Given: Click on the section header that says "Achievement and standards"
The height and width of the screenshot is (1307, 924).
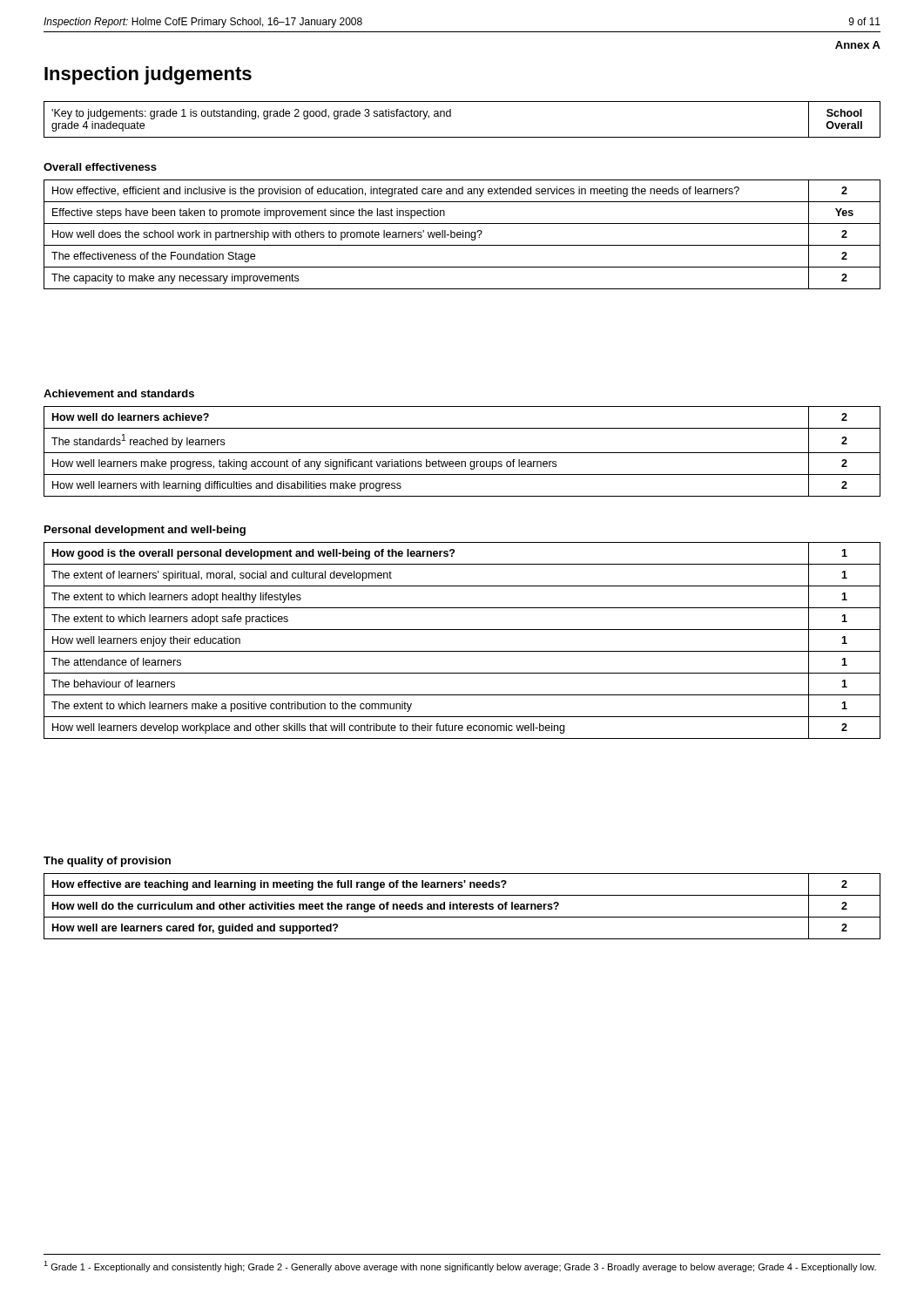Looking at the screenshot, I should [x=119, y=393].
